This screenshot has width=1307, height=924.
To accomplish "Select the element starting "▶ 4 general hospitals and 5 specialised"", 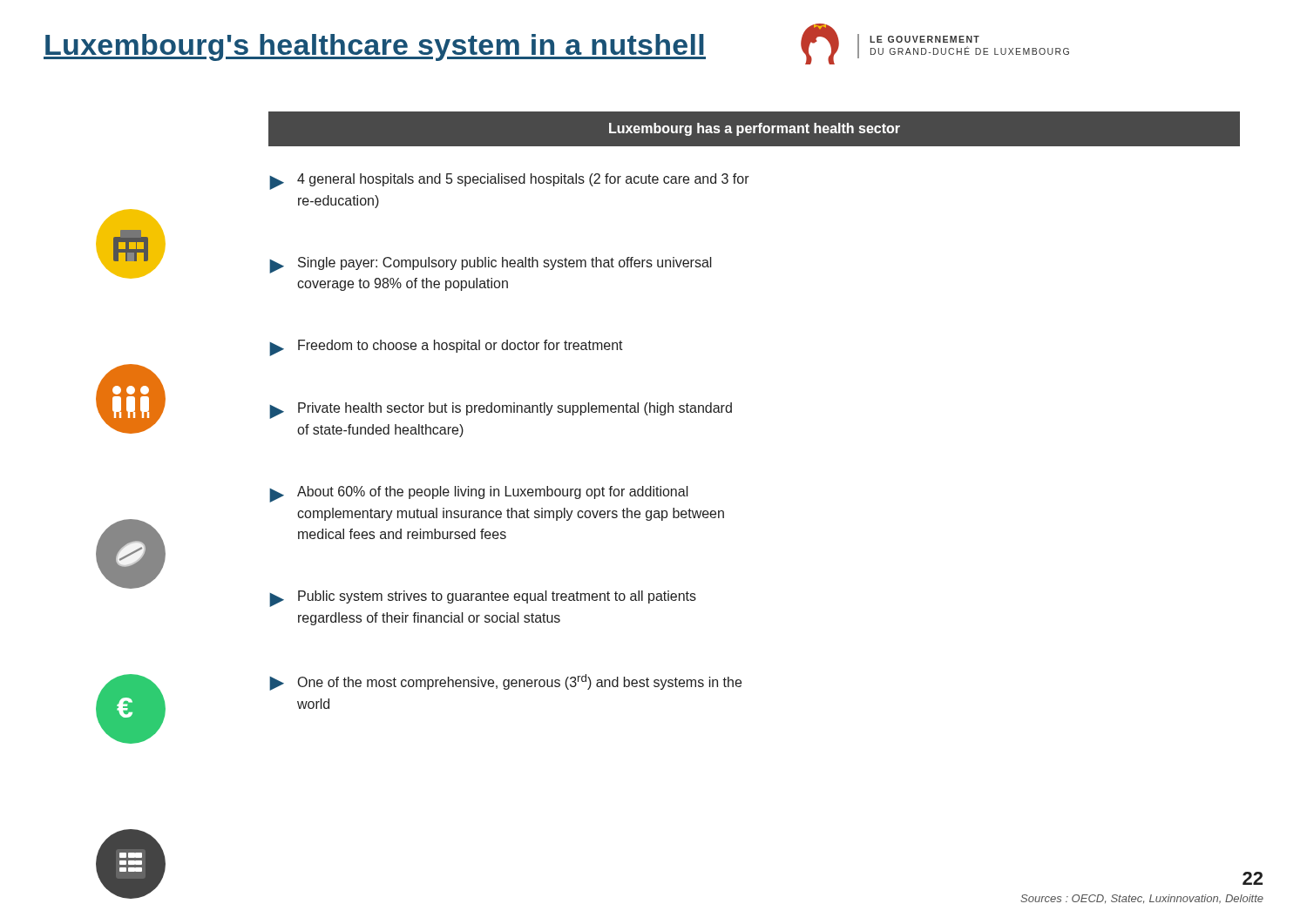I will [x=510, y=191].
